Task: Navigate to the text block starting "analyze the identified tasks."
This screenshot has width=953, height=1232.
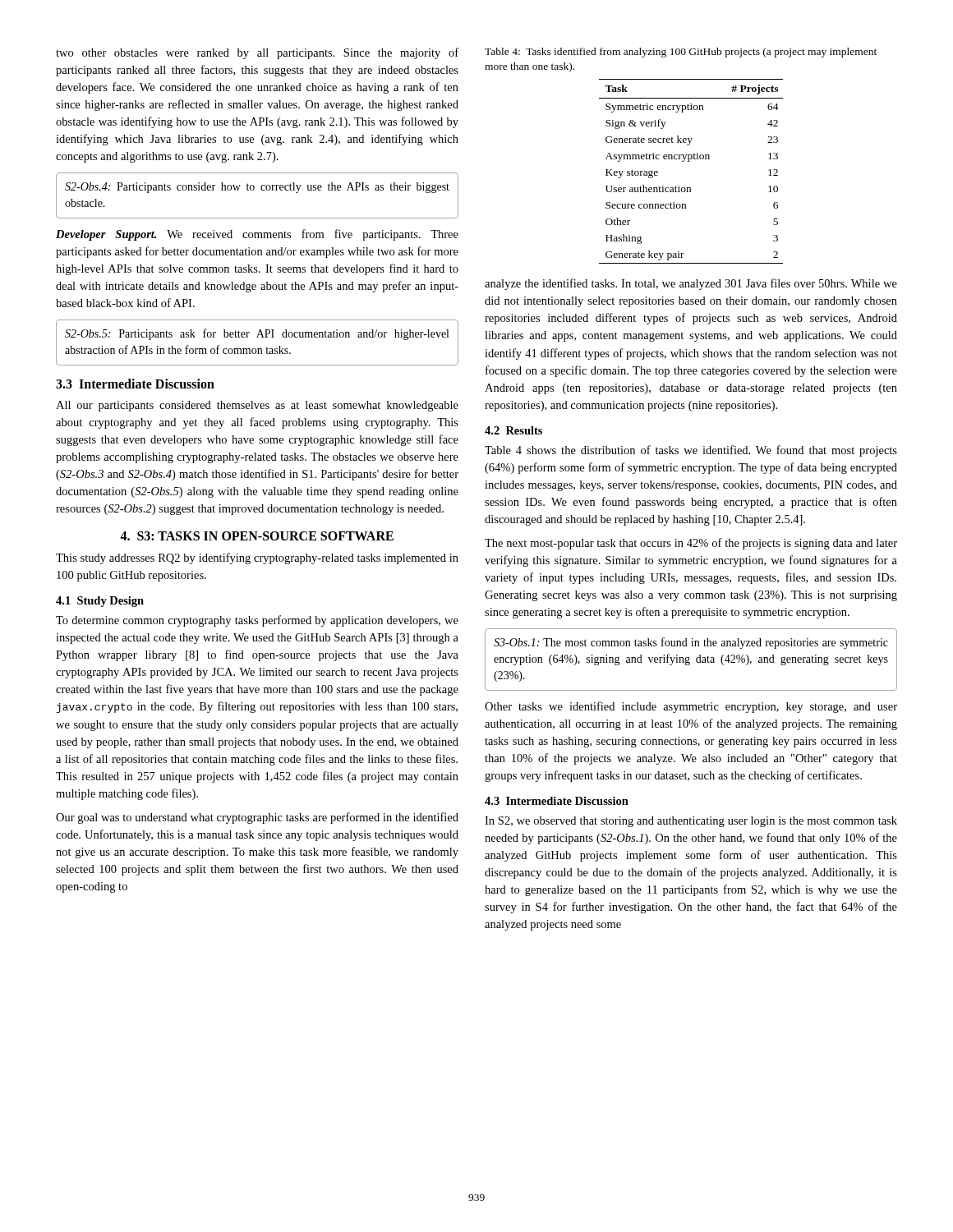Action: click(691, 345)
